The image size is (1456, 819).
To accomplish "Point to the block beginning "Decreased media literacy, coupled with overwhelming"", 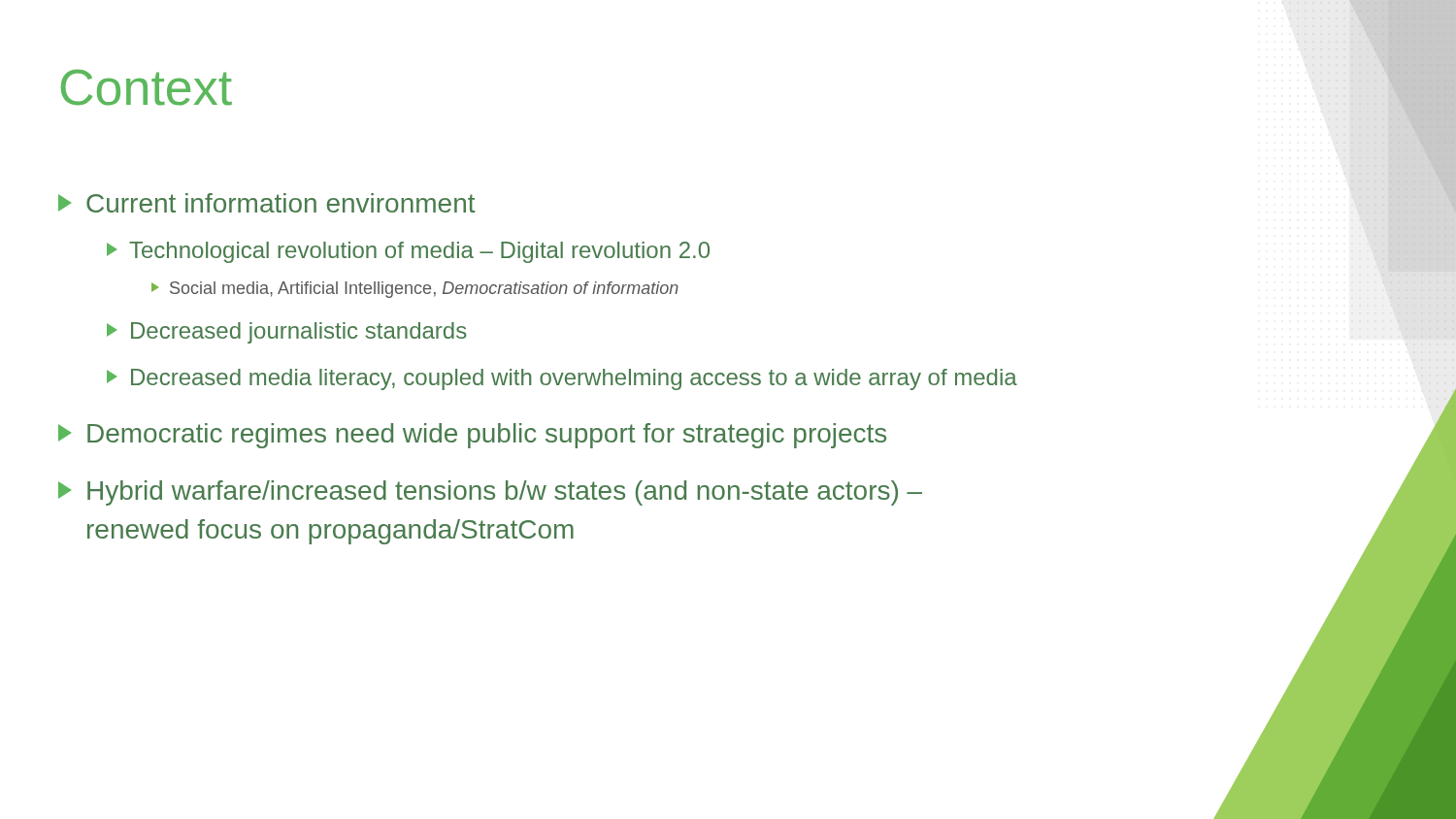I will pyautogui.click(x=562, y=377).
